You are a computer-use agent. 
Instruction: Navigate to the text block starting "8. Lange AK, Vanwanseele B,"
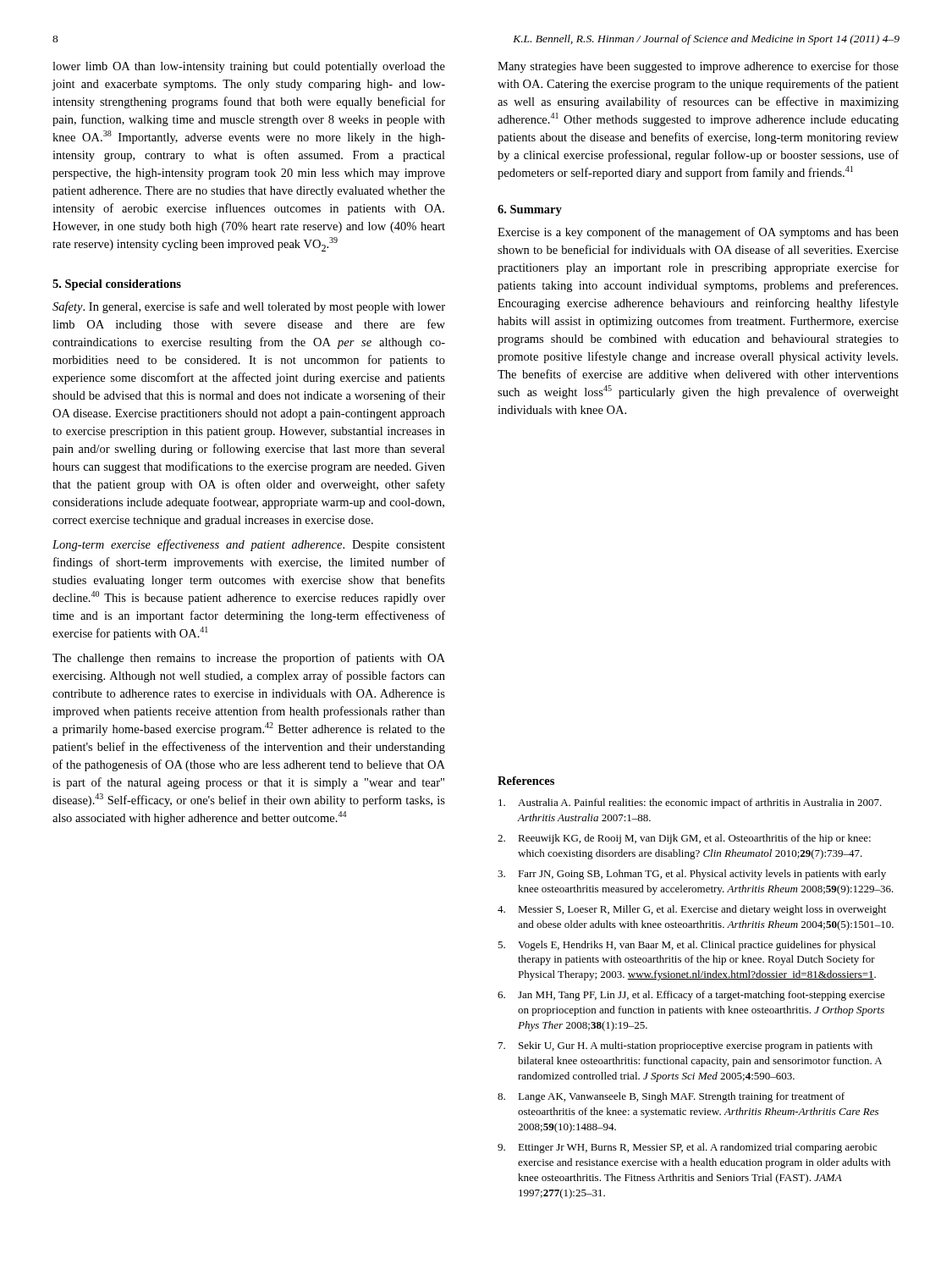698,1112
